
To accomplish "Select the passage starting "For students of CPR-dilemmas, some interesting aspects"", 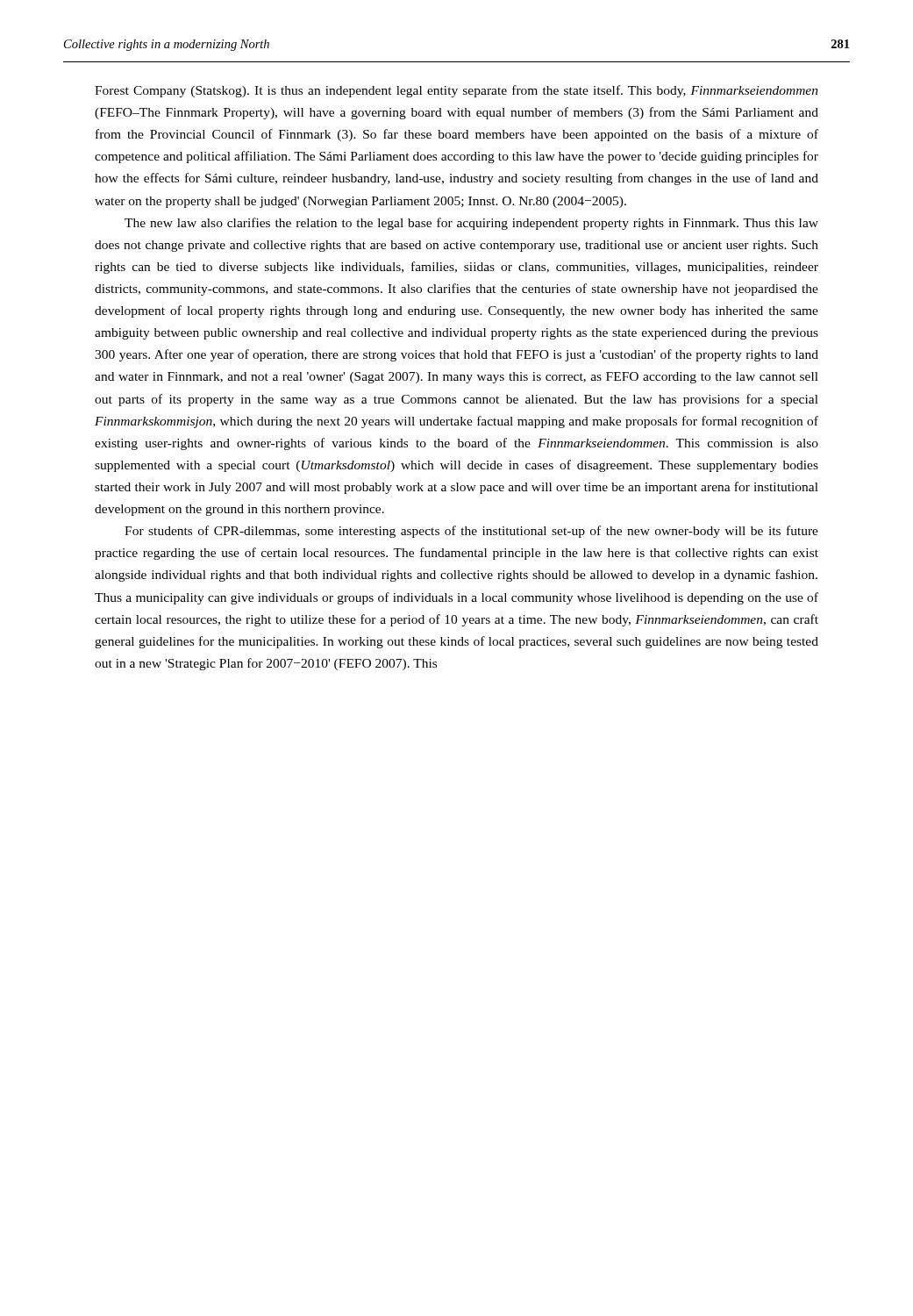I will [x=456, y=597].
